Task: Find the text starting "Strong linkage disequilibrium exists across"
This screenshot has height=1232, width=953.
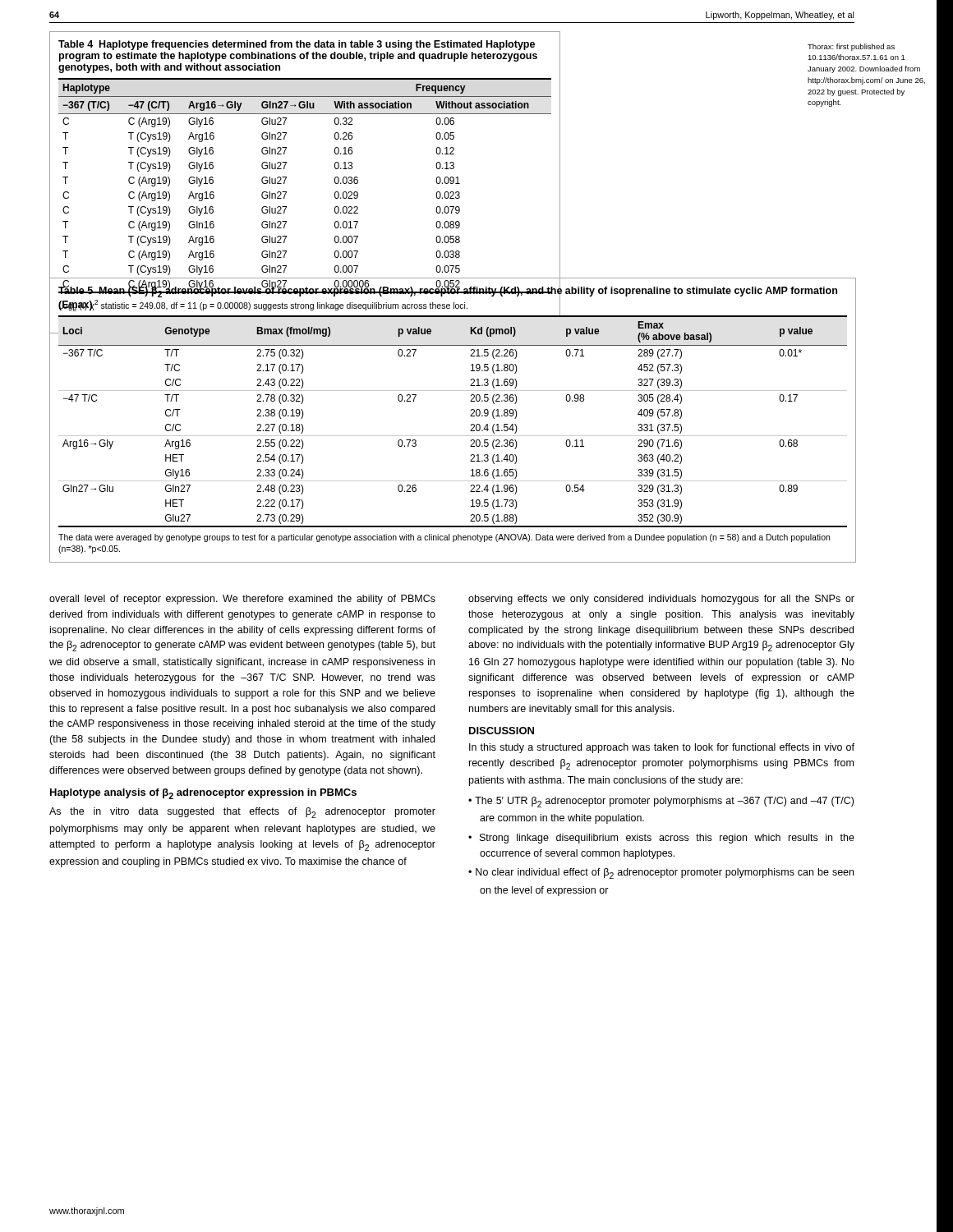Action: (x=667, y=845)
